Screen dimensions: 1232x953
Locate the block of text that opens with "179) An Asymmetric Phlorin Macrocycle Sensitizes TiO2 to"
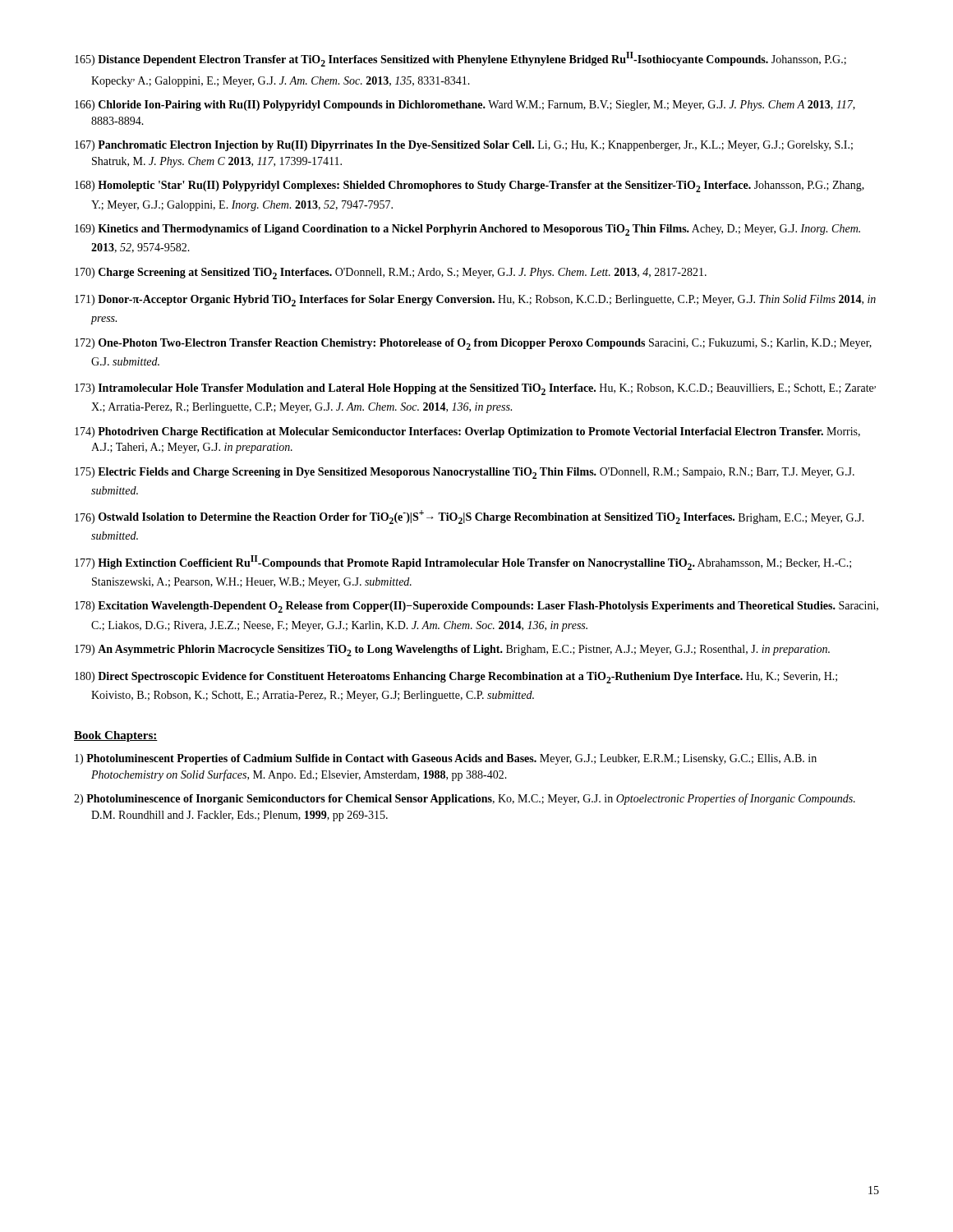coord(452,651)
